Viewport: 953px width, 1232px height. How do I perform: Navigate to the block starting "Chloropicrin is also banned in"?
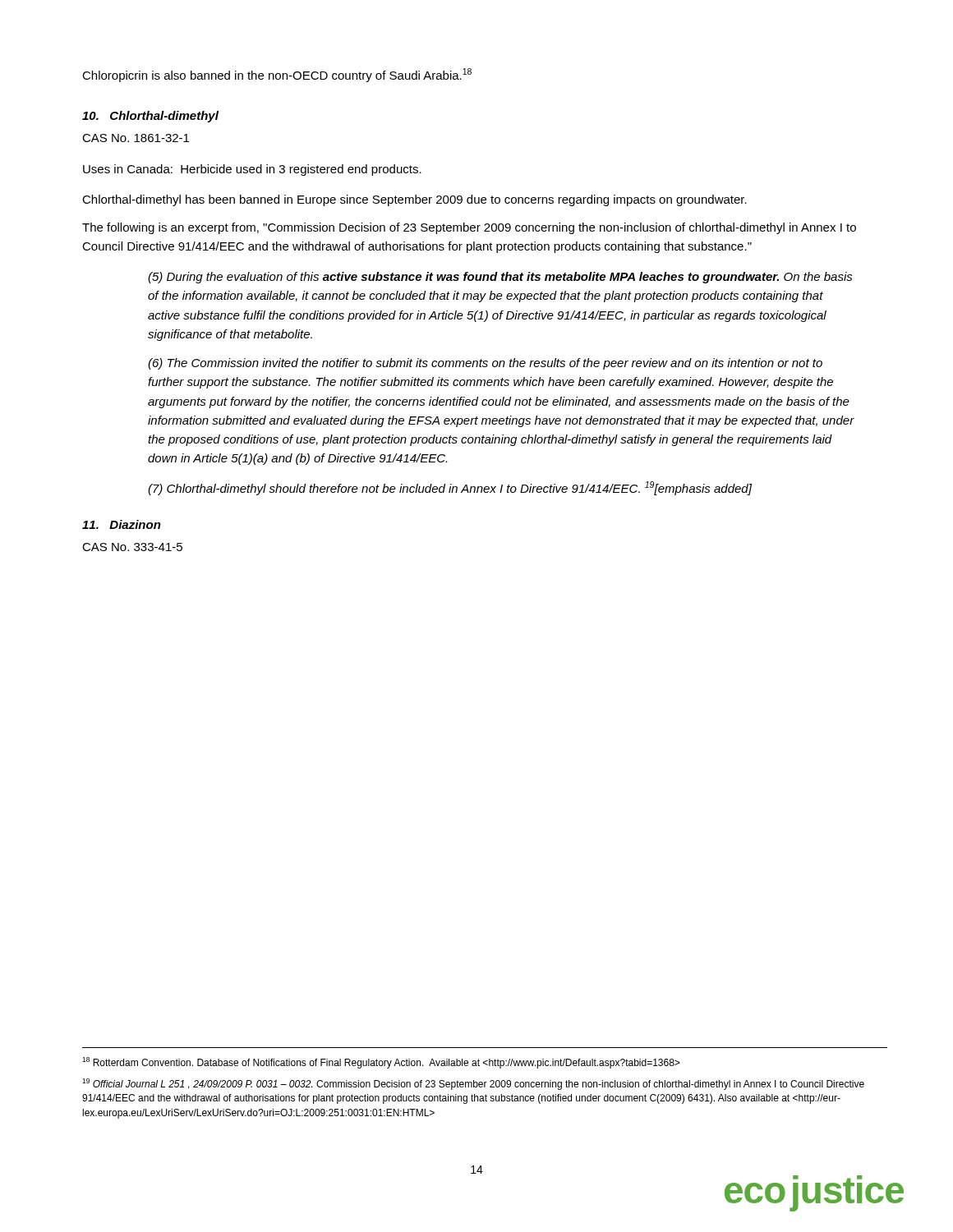pyautogui.click(x=277, y=74)
